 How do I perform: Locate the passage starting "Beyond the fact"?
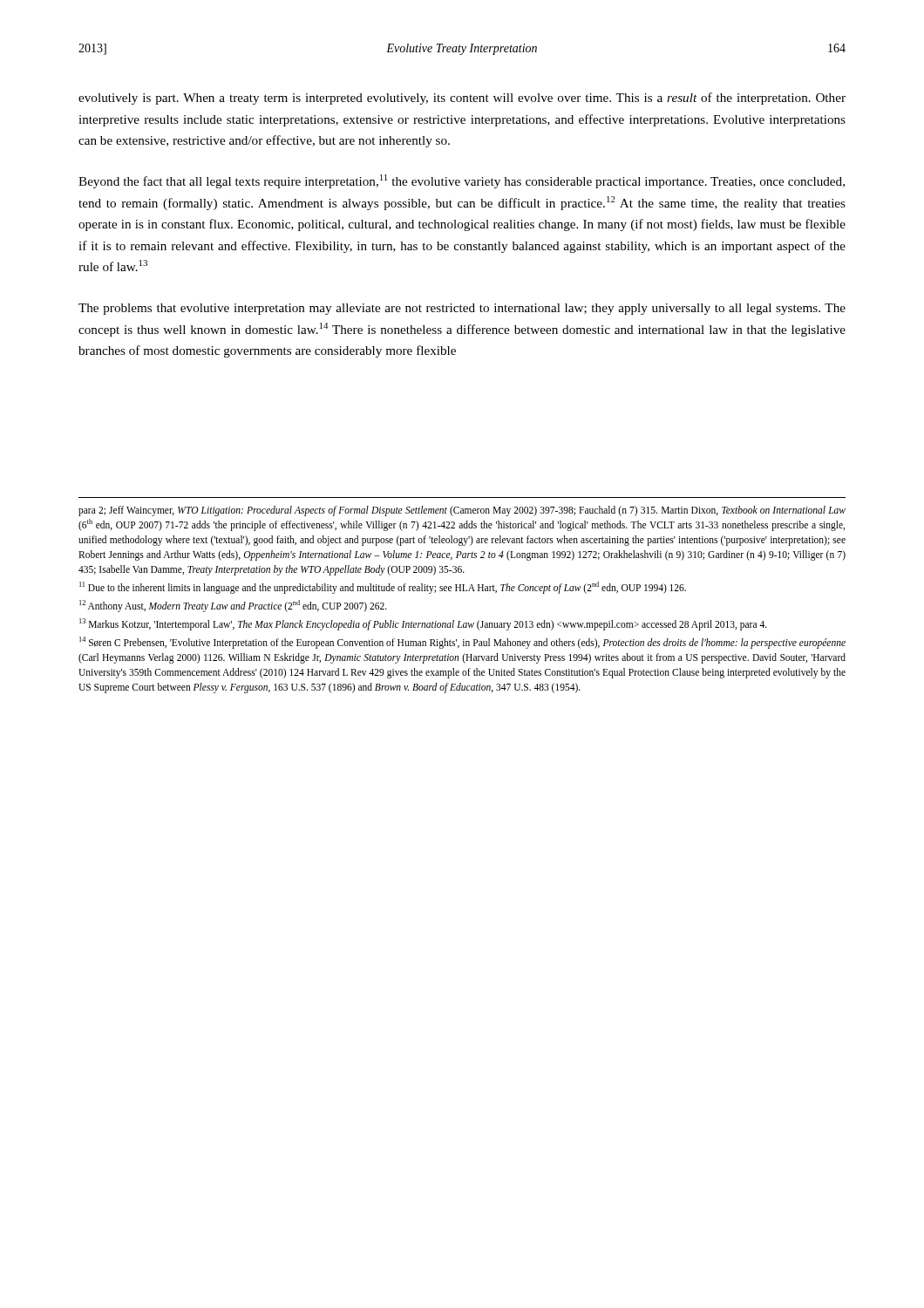(x=462, y=223)
